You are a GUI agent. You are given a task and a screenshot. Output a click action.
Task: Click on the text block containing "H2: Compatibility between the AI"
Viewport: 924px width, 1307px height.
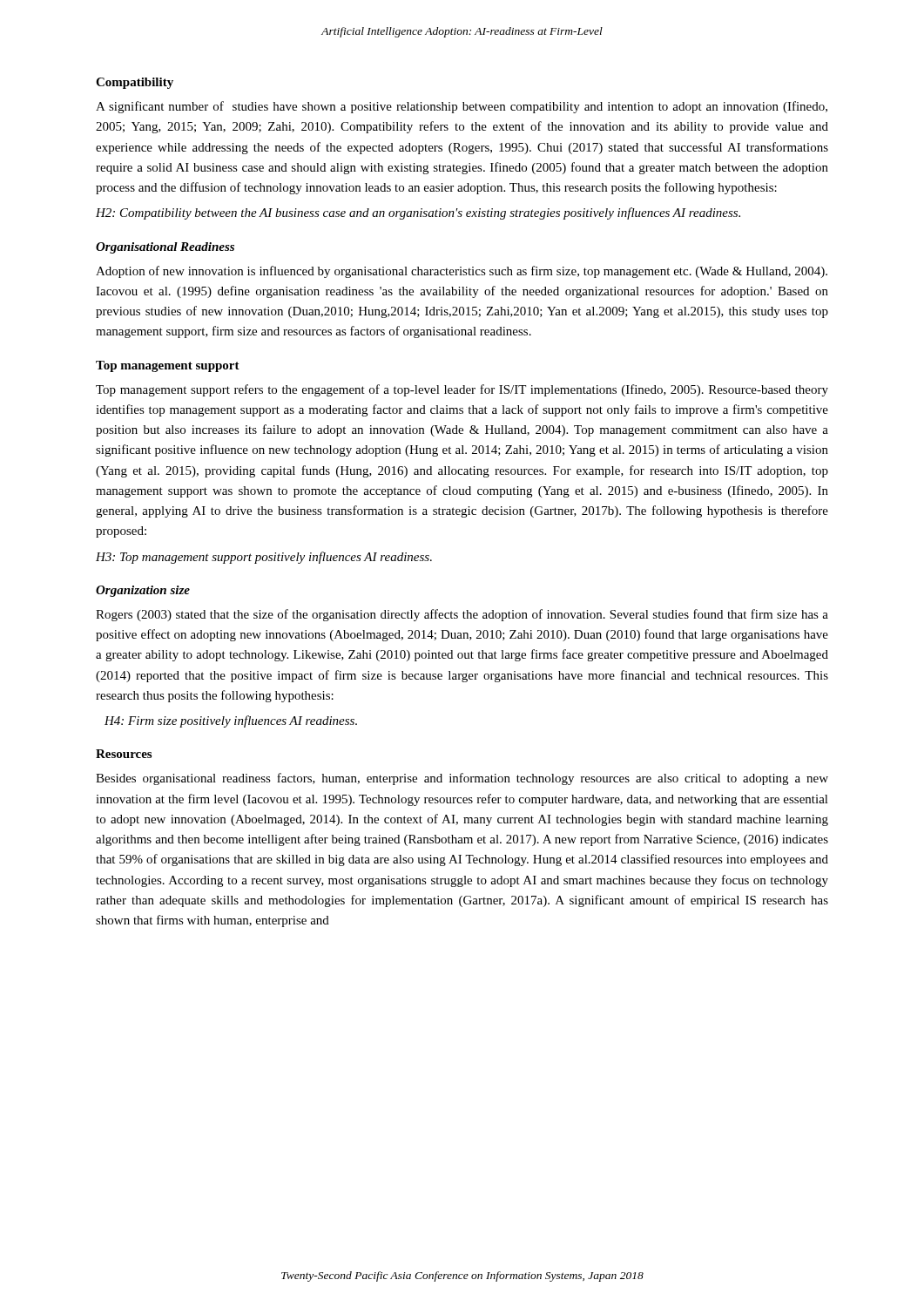(419, 213)
